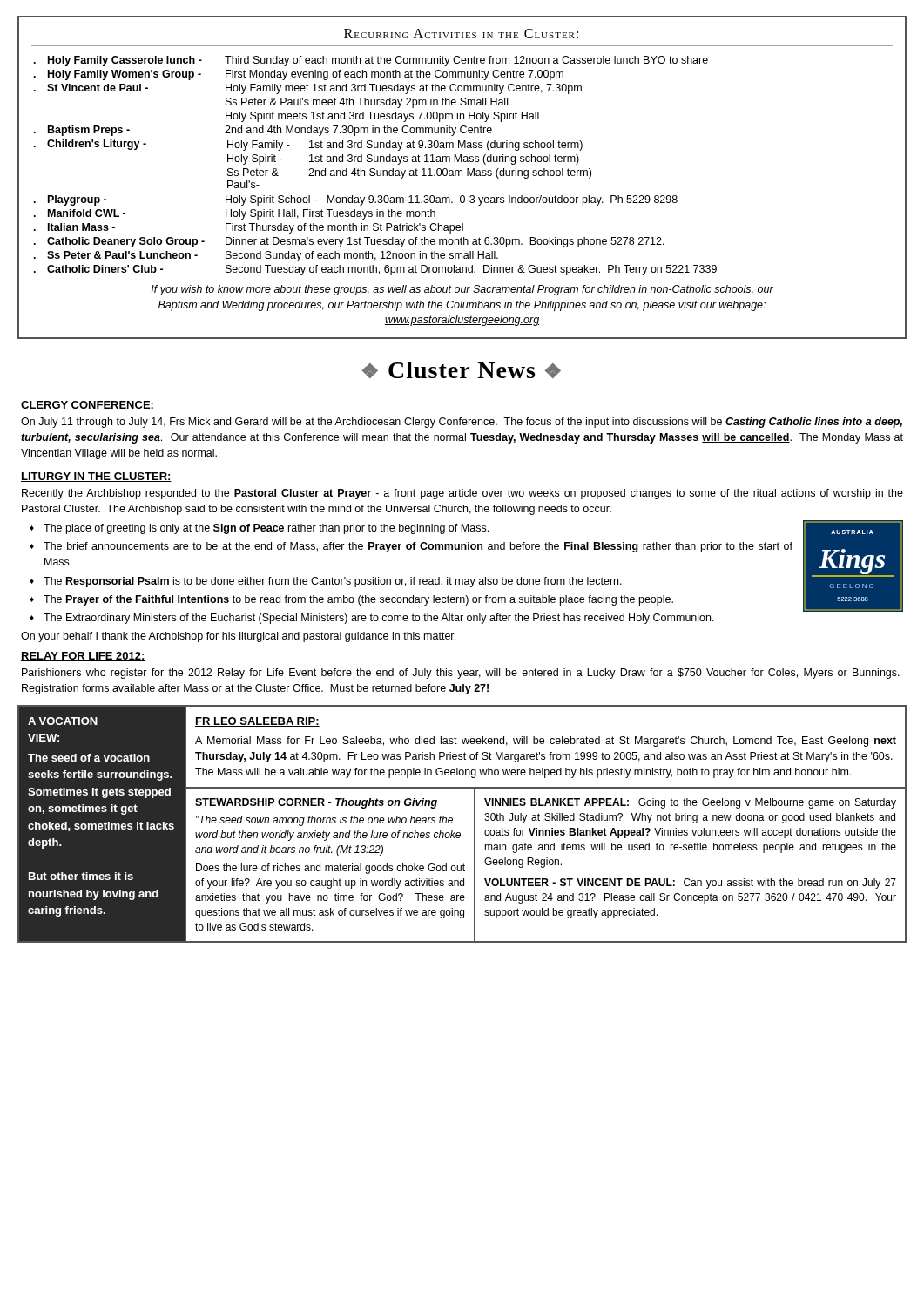Screen dimensions: 1307x924
Task: Find the table that mentions "Holy Spirit meets 1st"
Action: pos(462,165)
